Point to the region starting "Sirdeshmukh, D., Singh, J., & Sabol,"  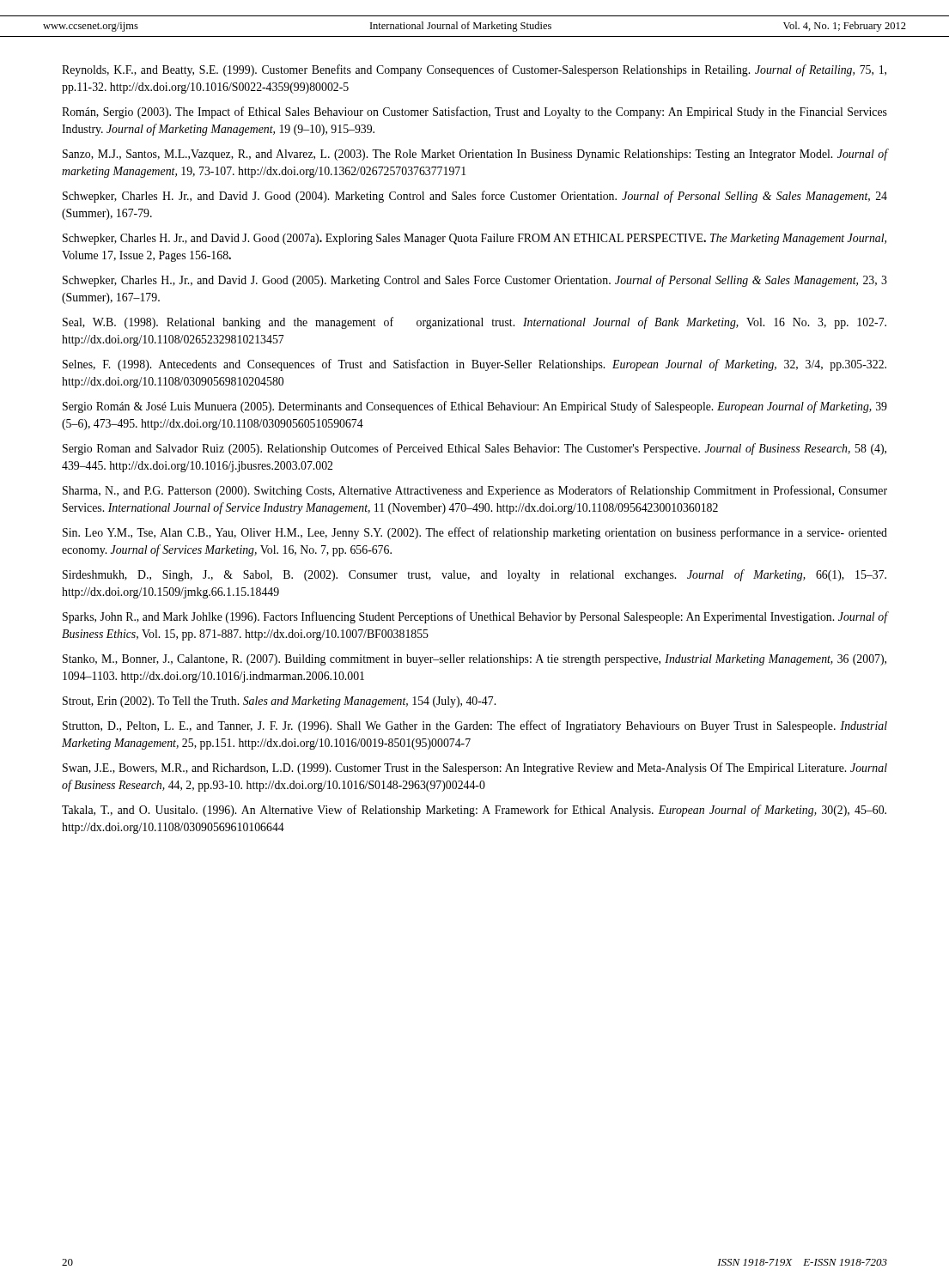pos(474,583)
